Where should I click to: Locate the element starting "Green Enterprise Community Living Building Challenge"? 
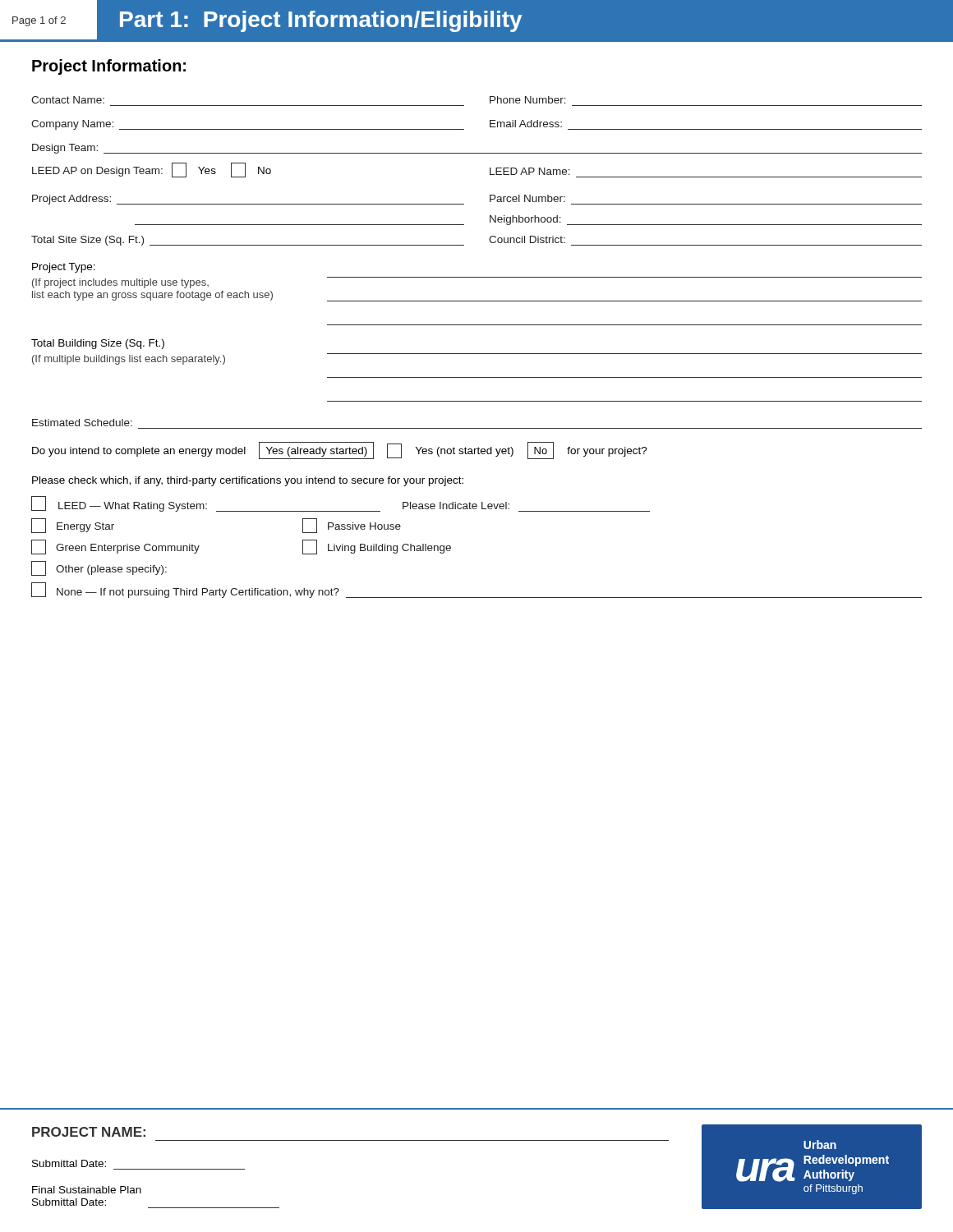tap(118, 547)
